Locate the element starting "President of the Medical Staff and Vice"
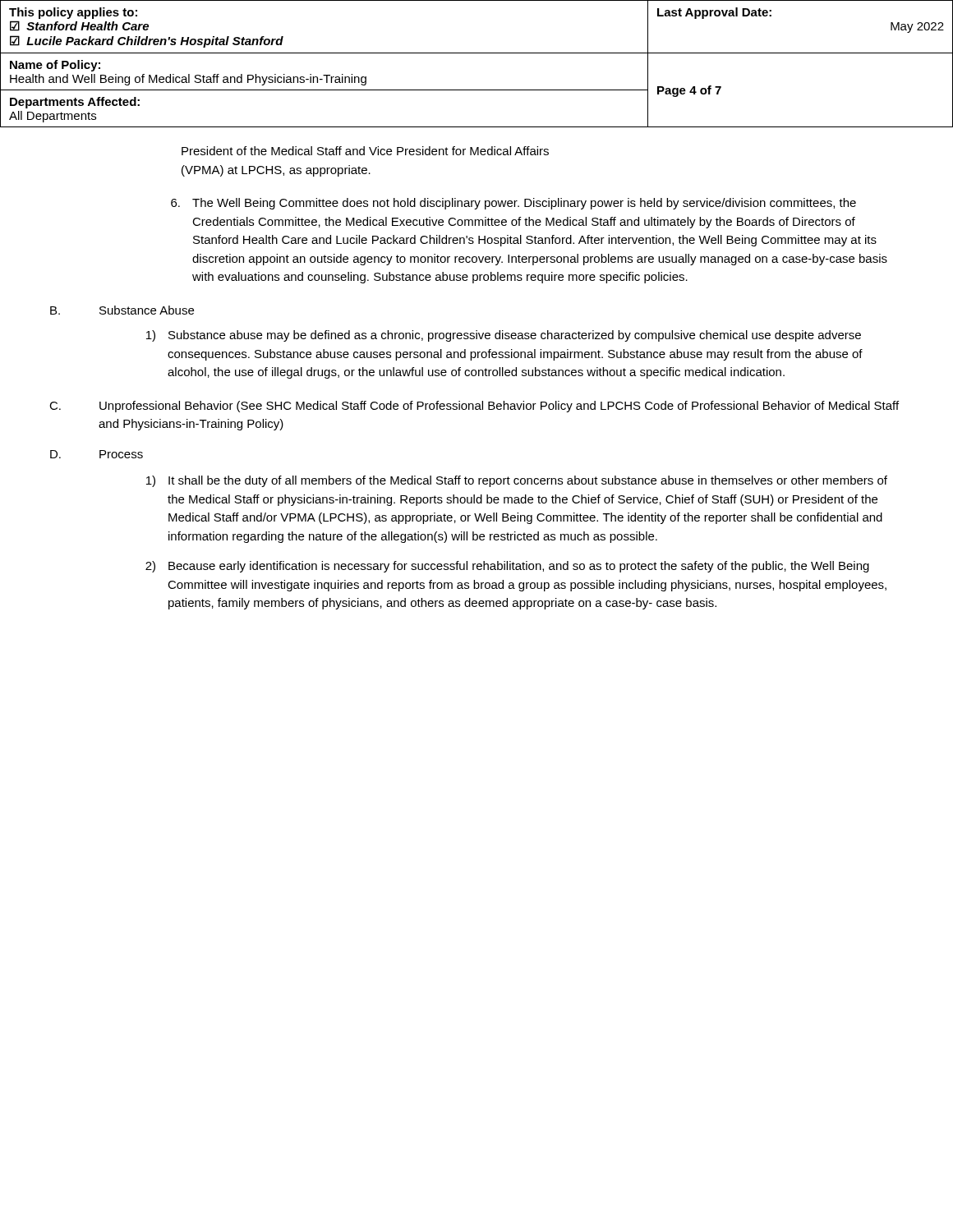953x1232 pixels. pos(365,160)
